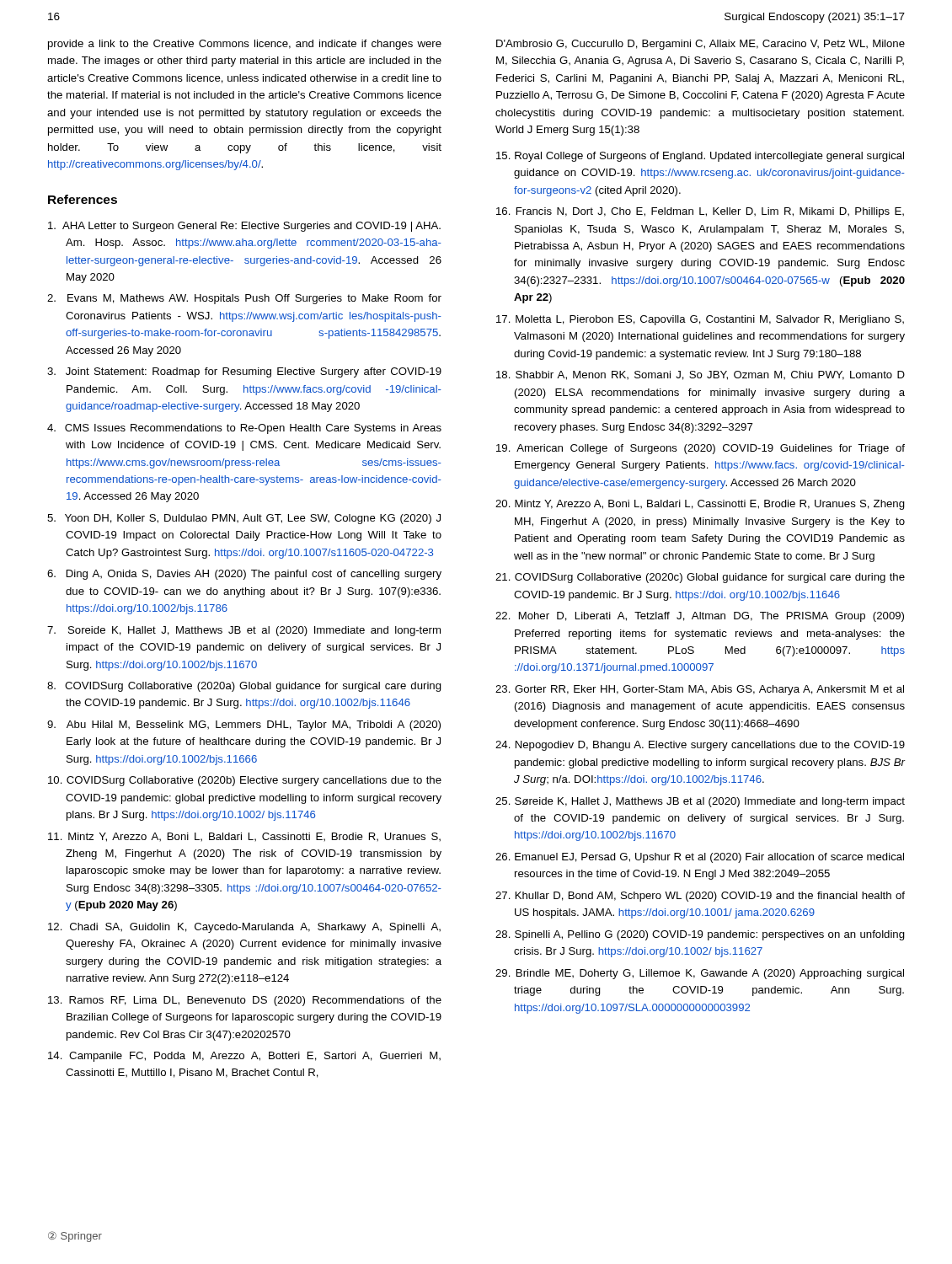Select the list item with the text "11. Mintz Y, Arezzo A, Boni L, Baldari"

point(244,870)
